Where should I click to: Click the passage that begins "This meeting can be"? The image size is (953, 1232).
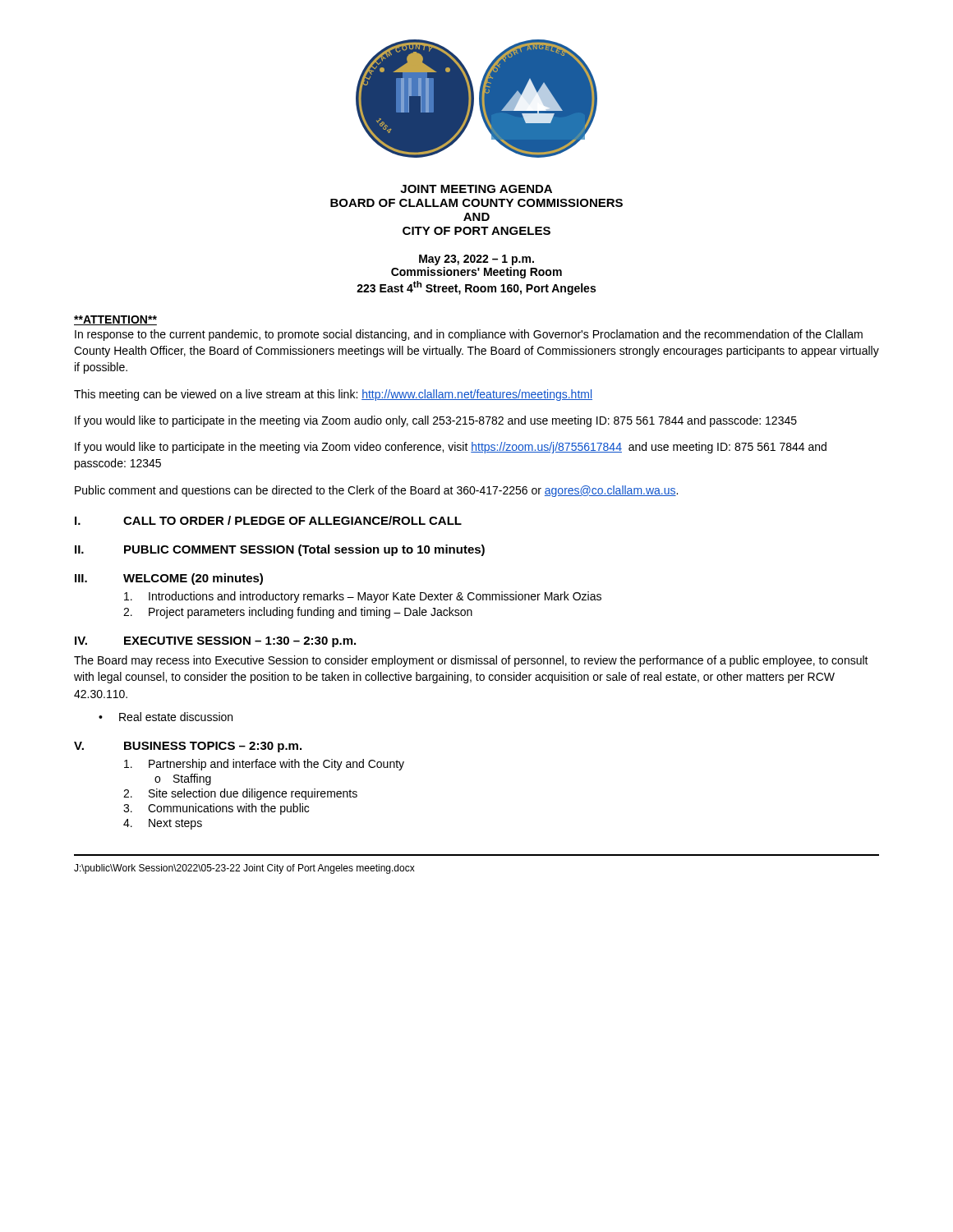coord(476,394)
